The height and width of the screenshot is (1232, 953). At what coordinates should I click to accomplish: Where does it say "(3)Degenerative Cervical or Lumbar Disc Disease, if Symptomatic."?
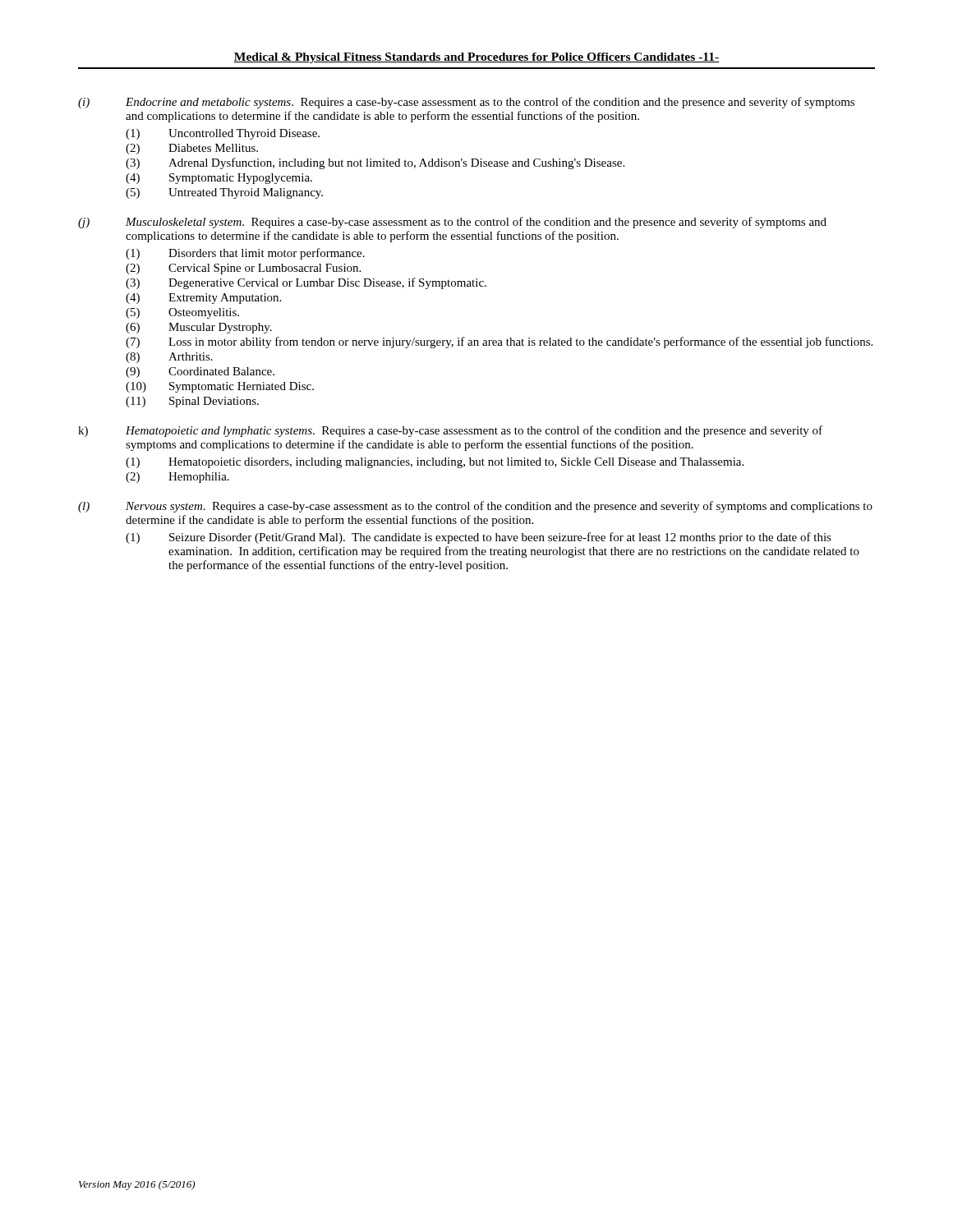coord(306,283)
